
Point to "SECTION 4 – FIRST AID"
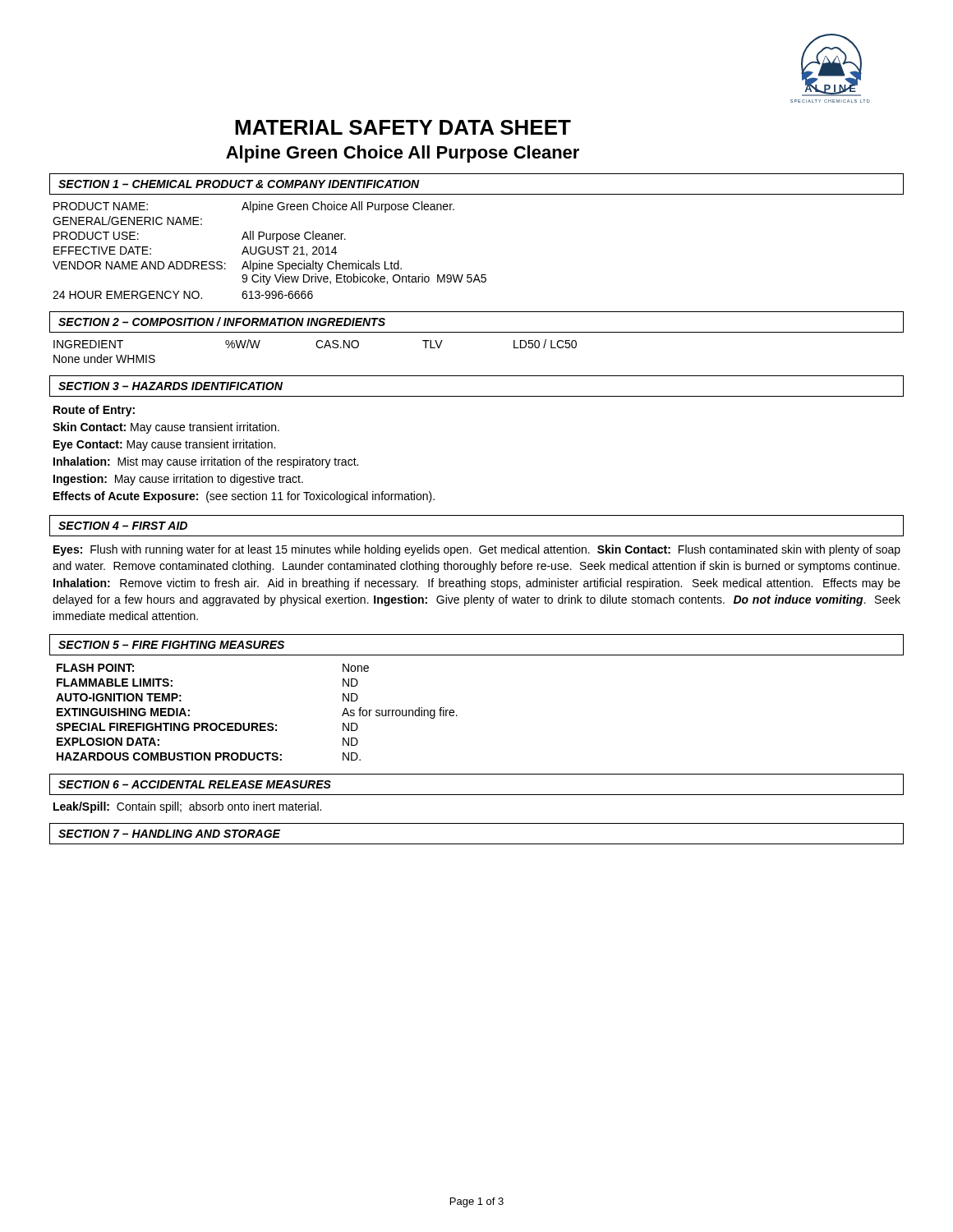coord(123,526)
